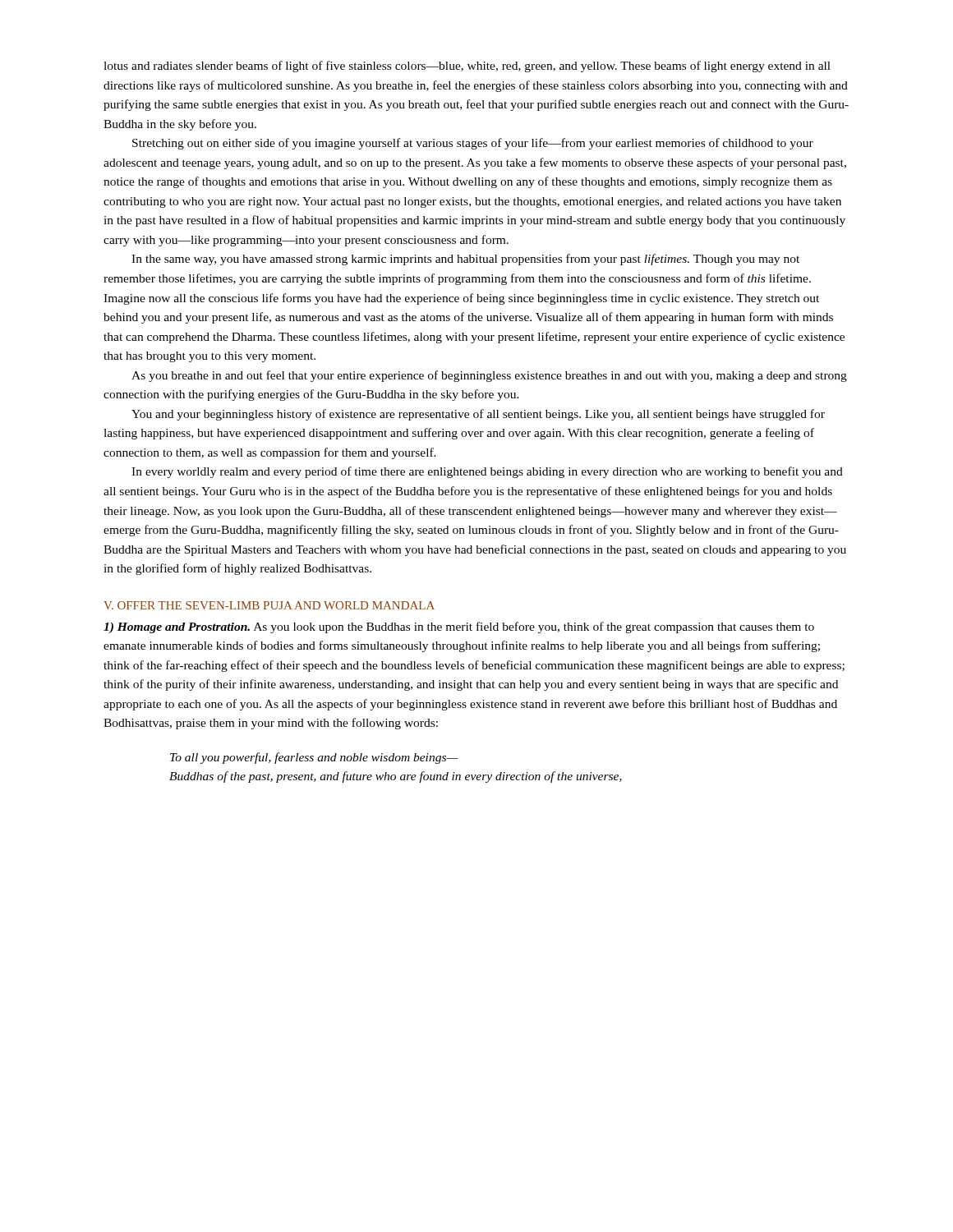Point to the element starting "V. OFFER THE"
The image size is (953, 1232).
pyautogui.click(x=269, y=605)
